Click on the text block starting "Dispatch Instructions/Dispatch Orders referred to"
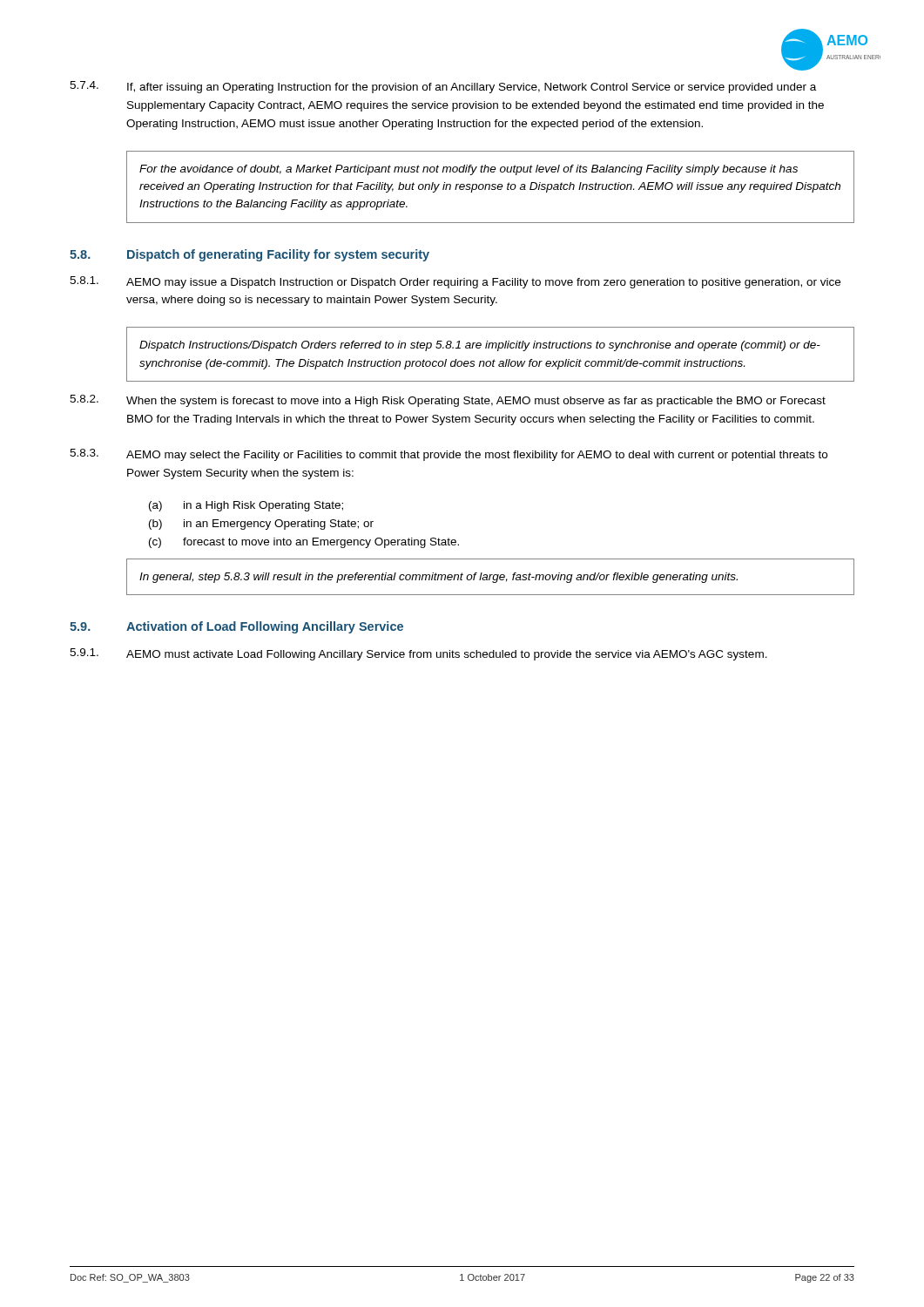The width and height of the screenshot is (924, 1307). click(x=490, y=354)
